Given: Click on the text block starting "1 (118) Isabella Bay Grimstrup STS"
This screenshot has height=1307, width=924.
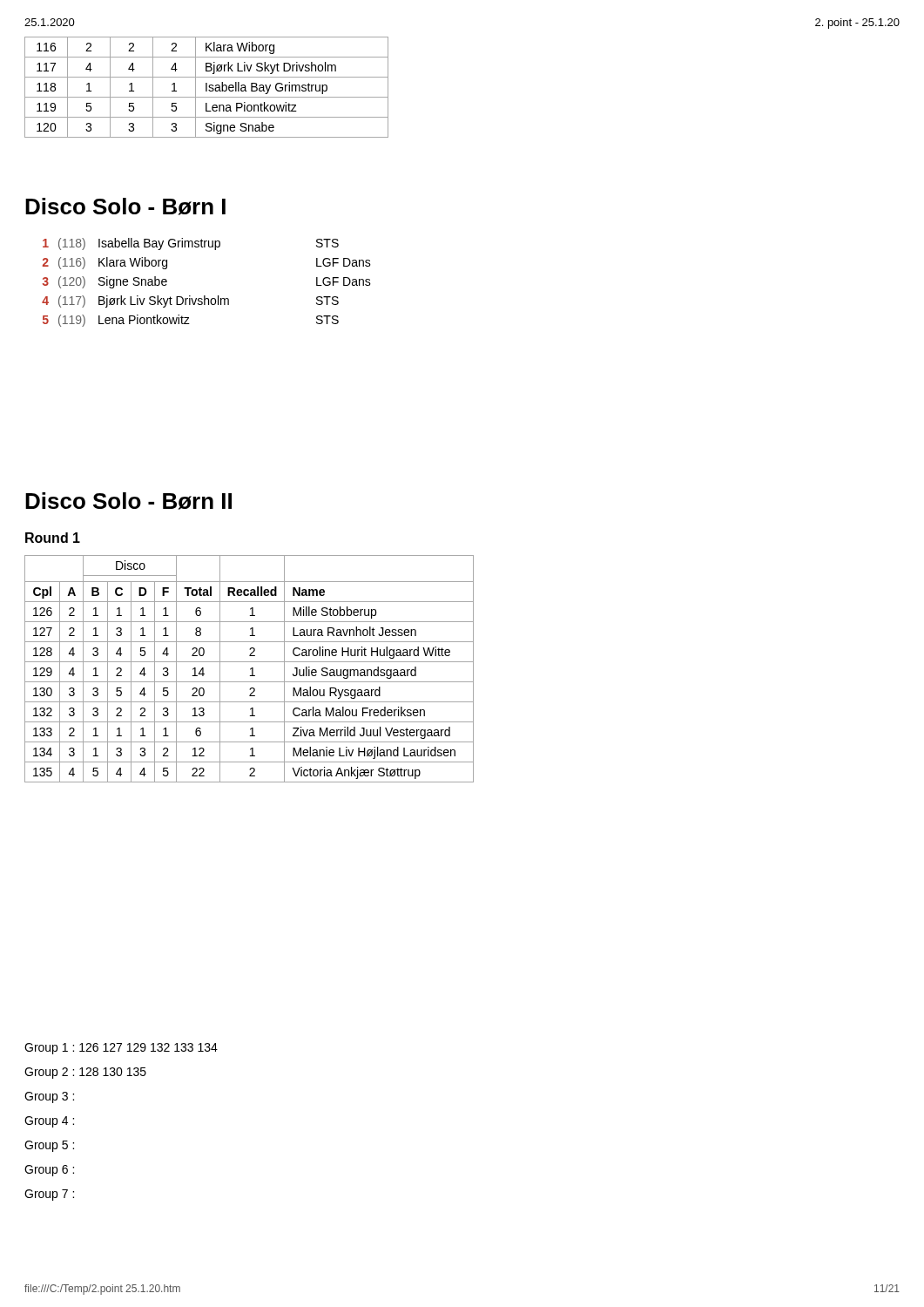Looking at the screenshot, I should click(182, 243).
